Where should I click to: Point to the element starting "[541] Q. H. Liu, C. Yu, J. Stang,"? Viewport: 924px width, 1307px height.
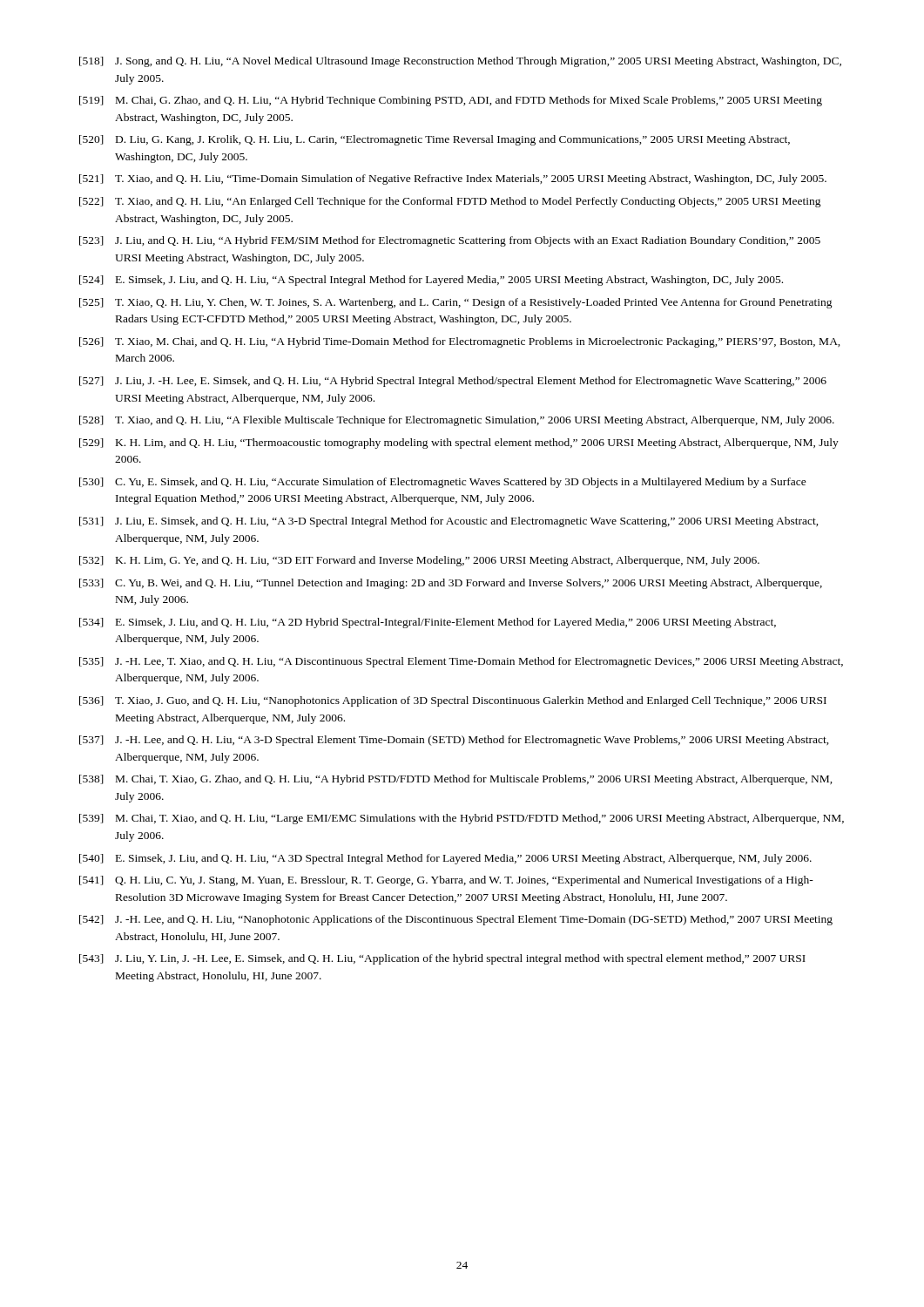[x=462, y=888]
